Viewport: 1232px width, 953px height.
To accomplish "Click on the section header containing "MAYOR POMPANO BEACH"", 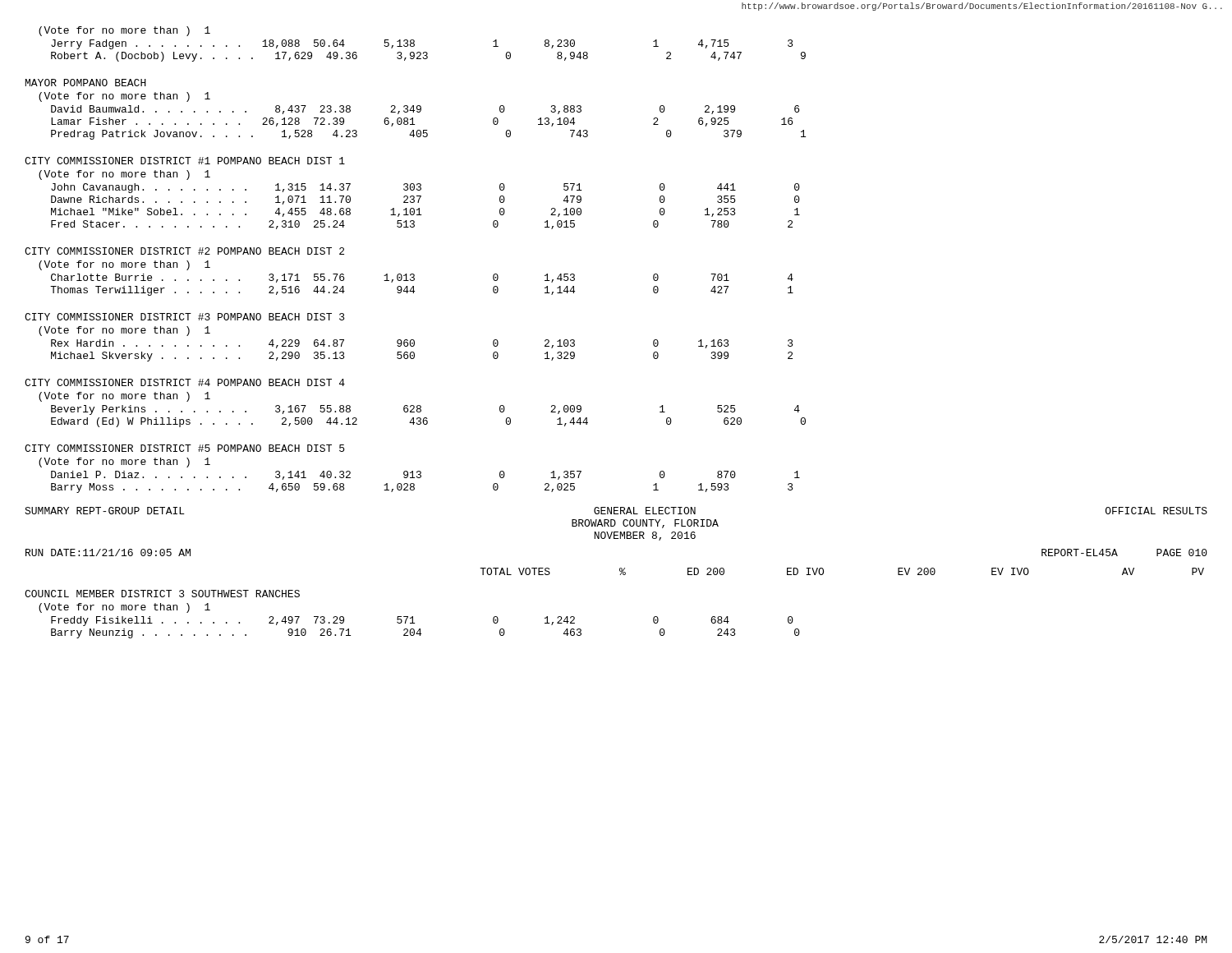I will [86, 83].
